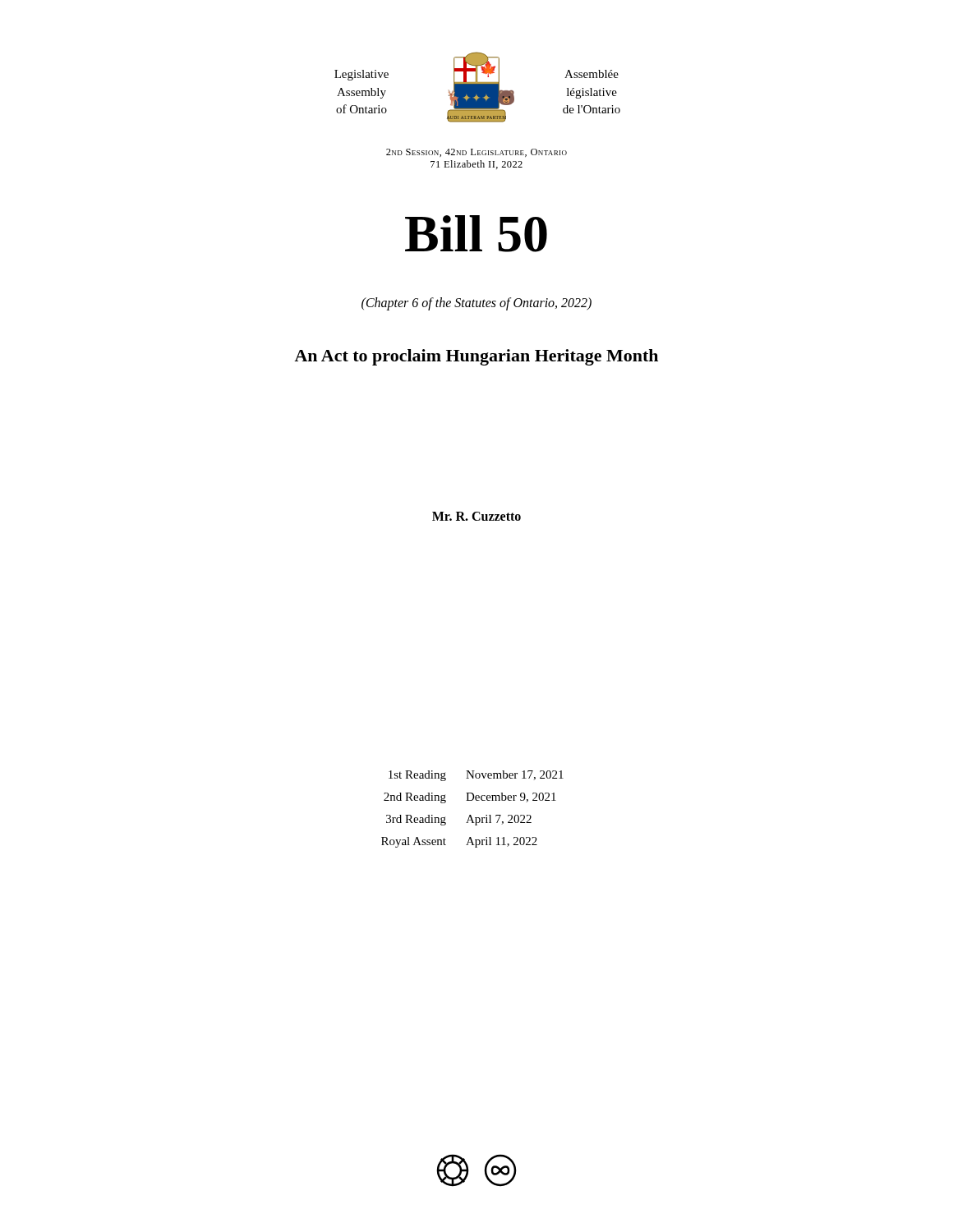Select the region starting "Mr. R. Cuzzetto"
Image resolution: width=953 pixels, height=1232 pixels.
(x=476, y=516)
